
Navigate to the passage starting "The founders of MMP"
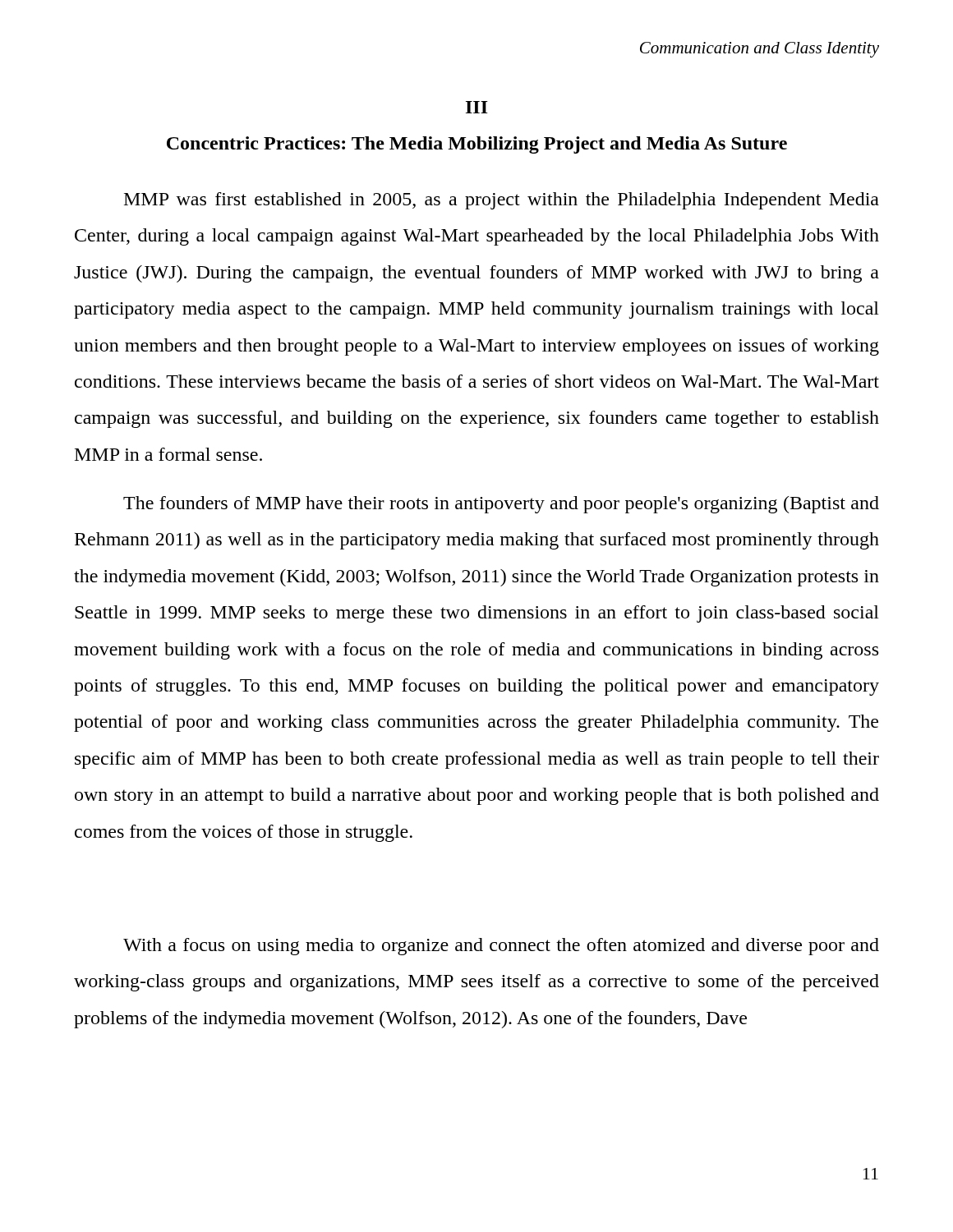(x=501, y=505)
